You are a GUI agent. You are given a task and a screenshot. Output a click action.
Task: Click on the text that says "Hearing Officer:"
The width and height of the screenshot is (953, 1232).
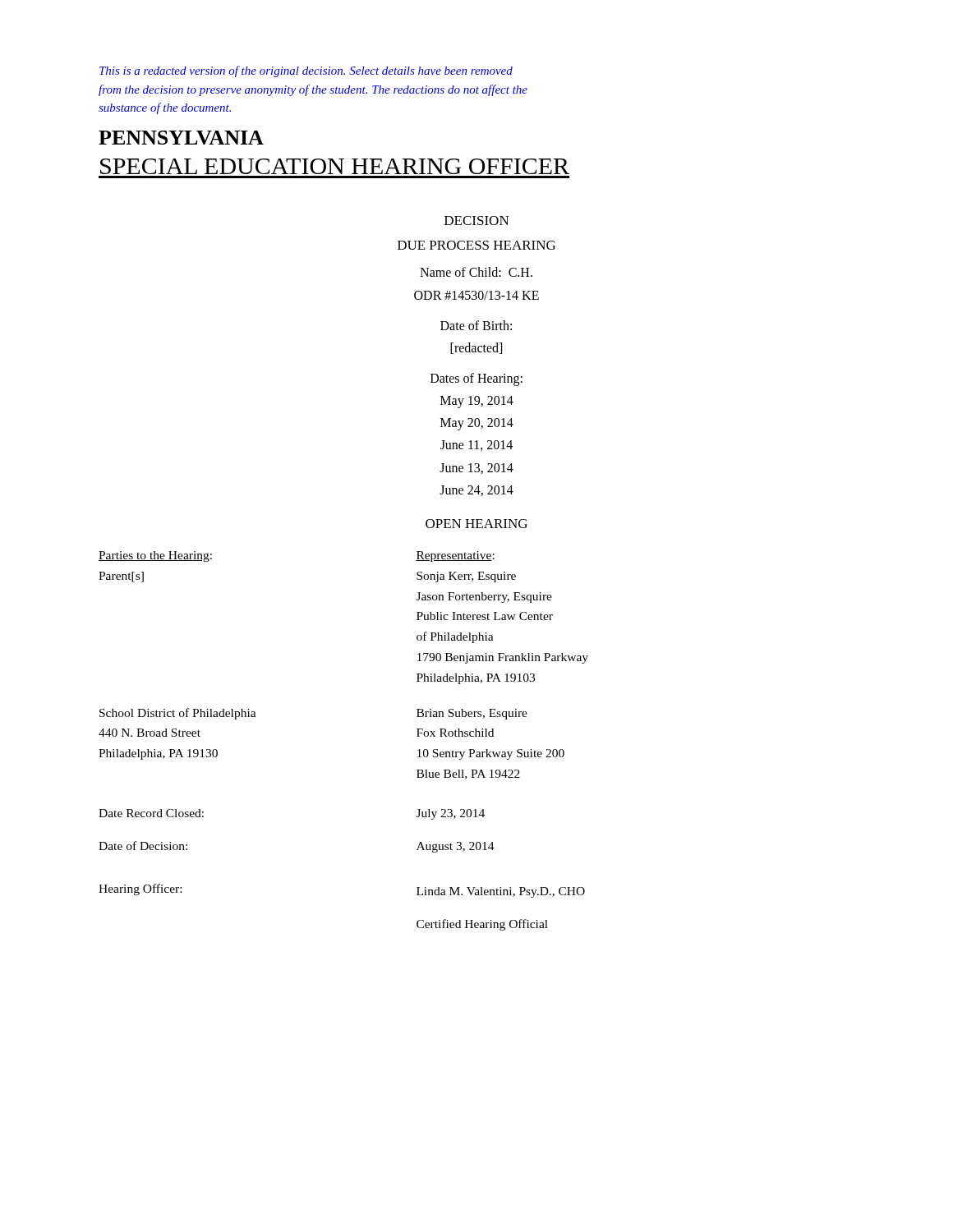(140, 890)
